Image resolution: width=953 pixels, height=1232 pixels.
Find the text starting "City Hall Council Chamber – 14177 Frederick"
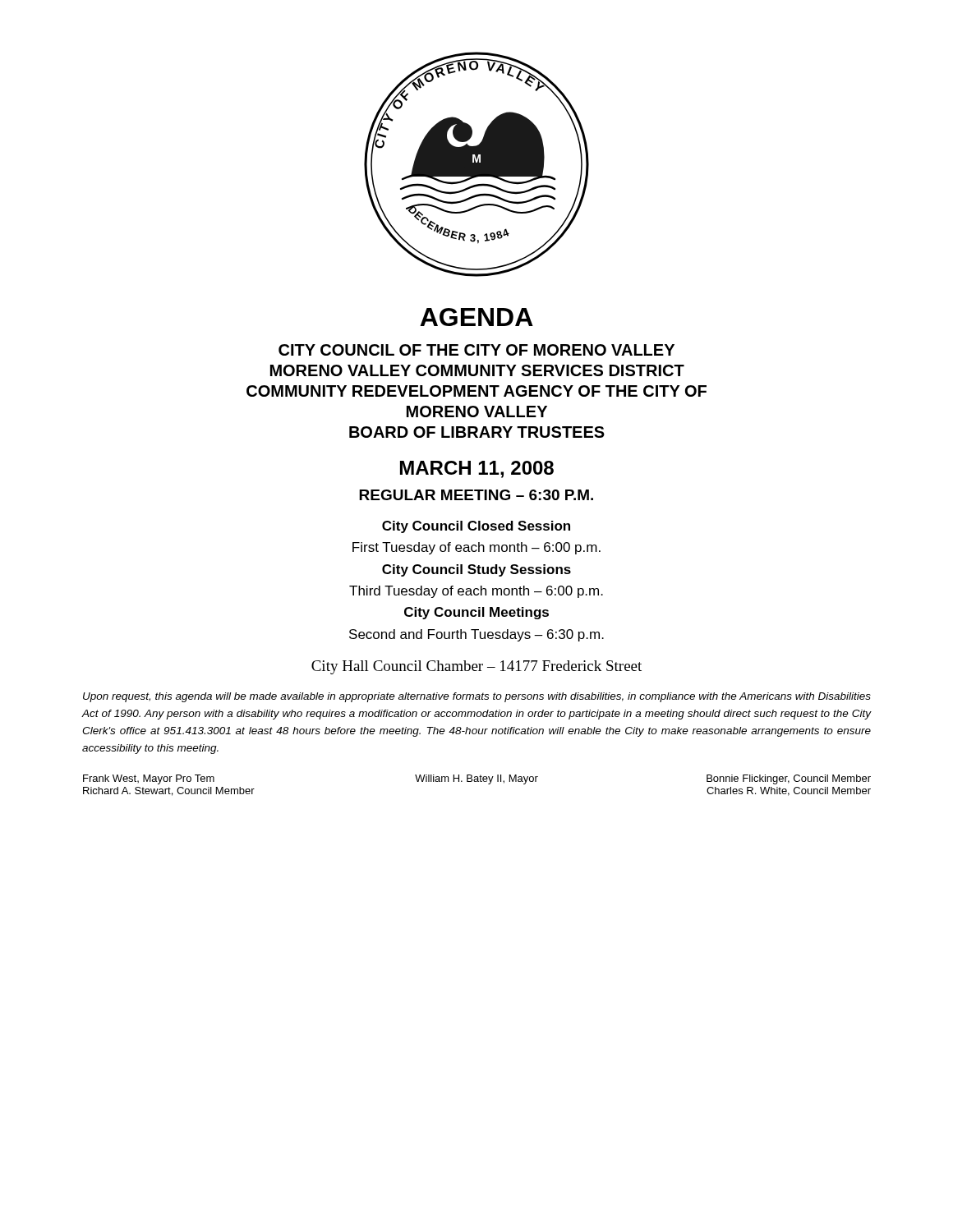click(x=476, y=666)
